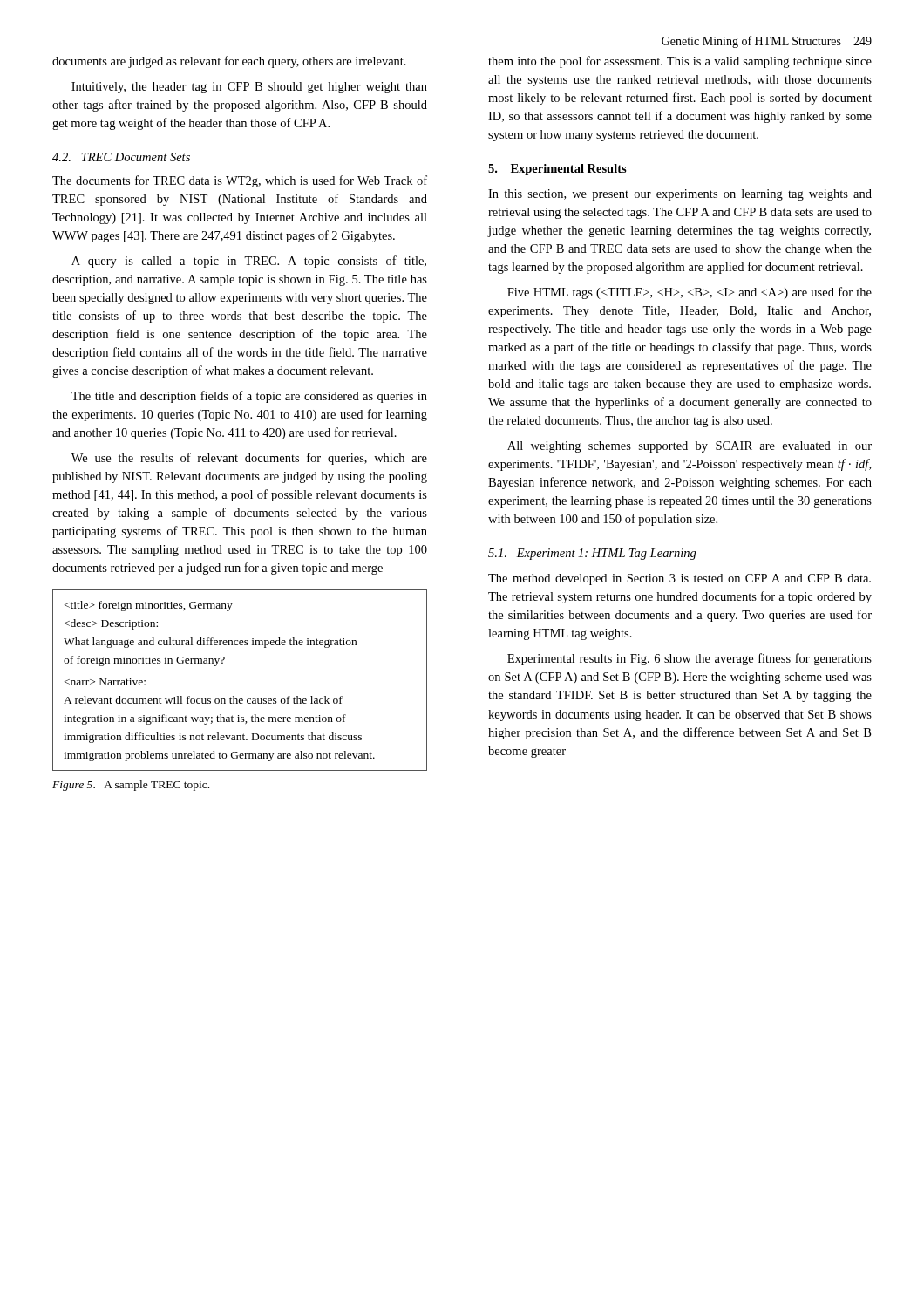Navigate to the block starting "Figure 5. A sample TREC topic."

[x=131, y=785]
